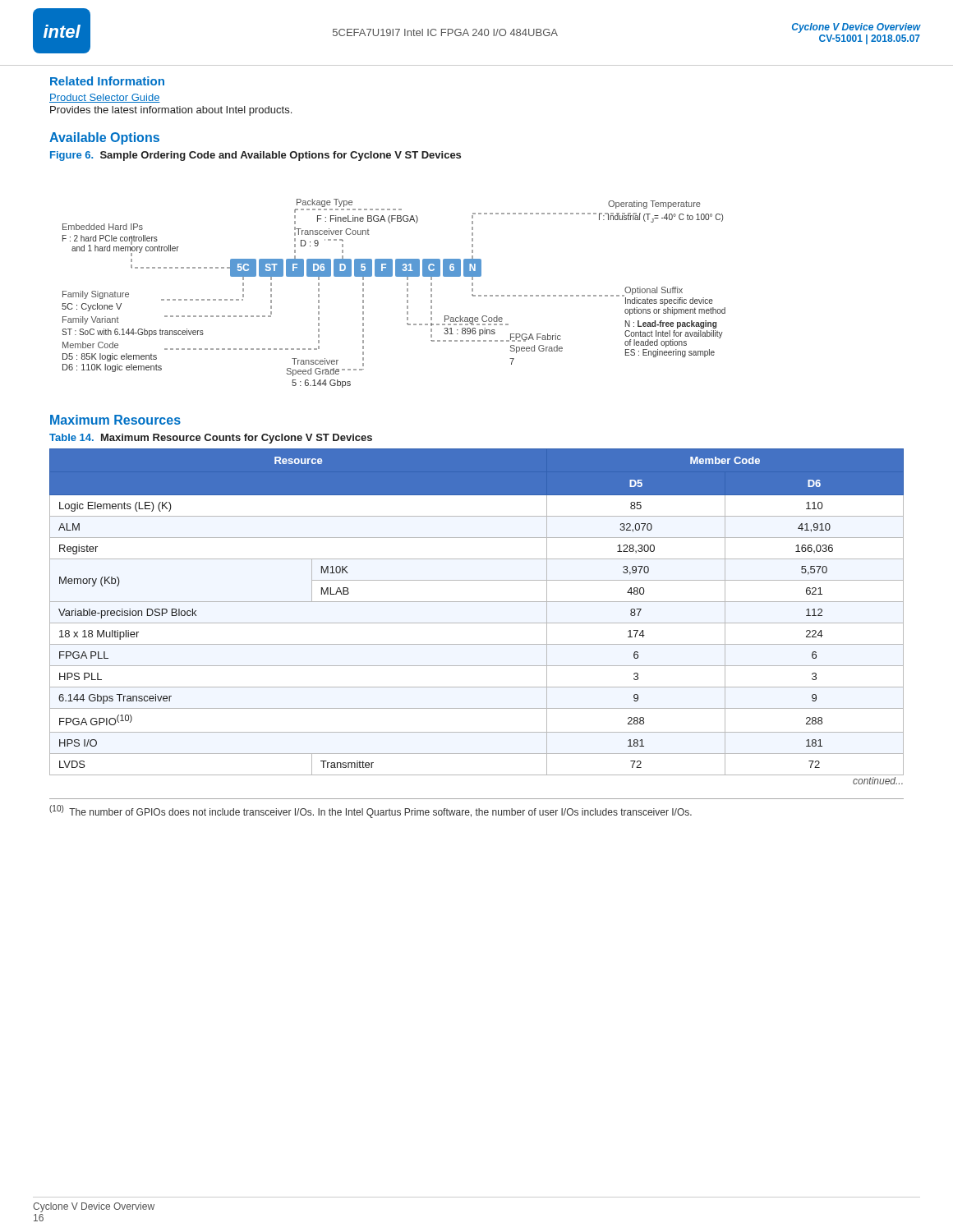Point to the caption beginning "Figure 6. Sample Ordering Code"

pyautogui.click(x=255, y=155)
